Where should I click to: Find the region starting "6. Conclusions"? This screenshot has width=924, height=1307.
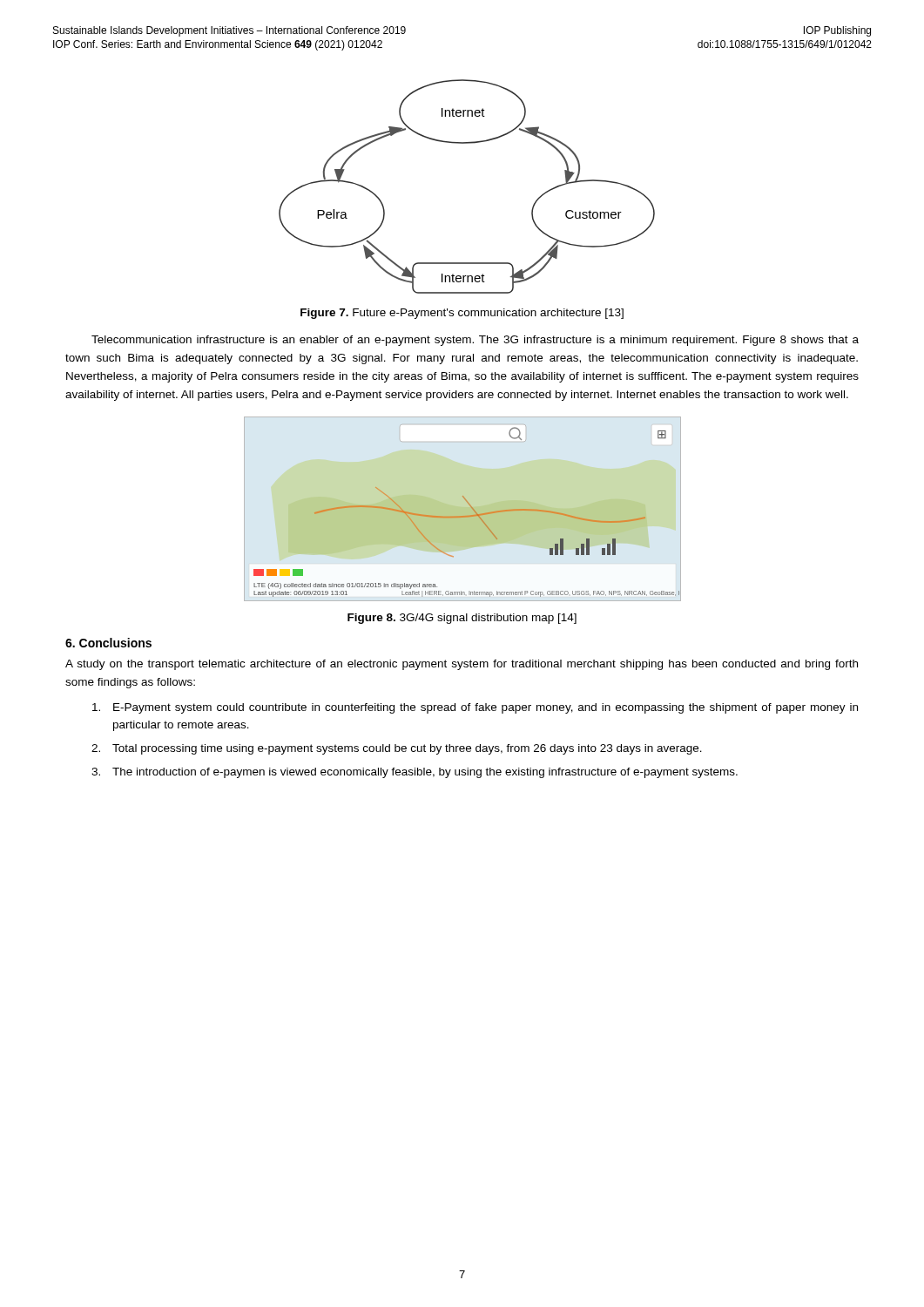pyautogui.click(x=109, y=643)
